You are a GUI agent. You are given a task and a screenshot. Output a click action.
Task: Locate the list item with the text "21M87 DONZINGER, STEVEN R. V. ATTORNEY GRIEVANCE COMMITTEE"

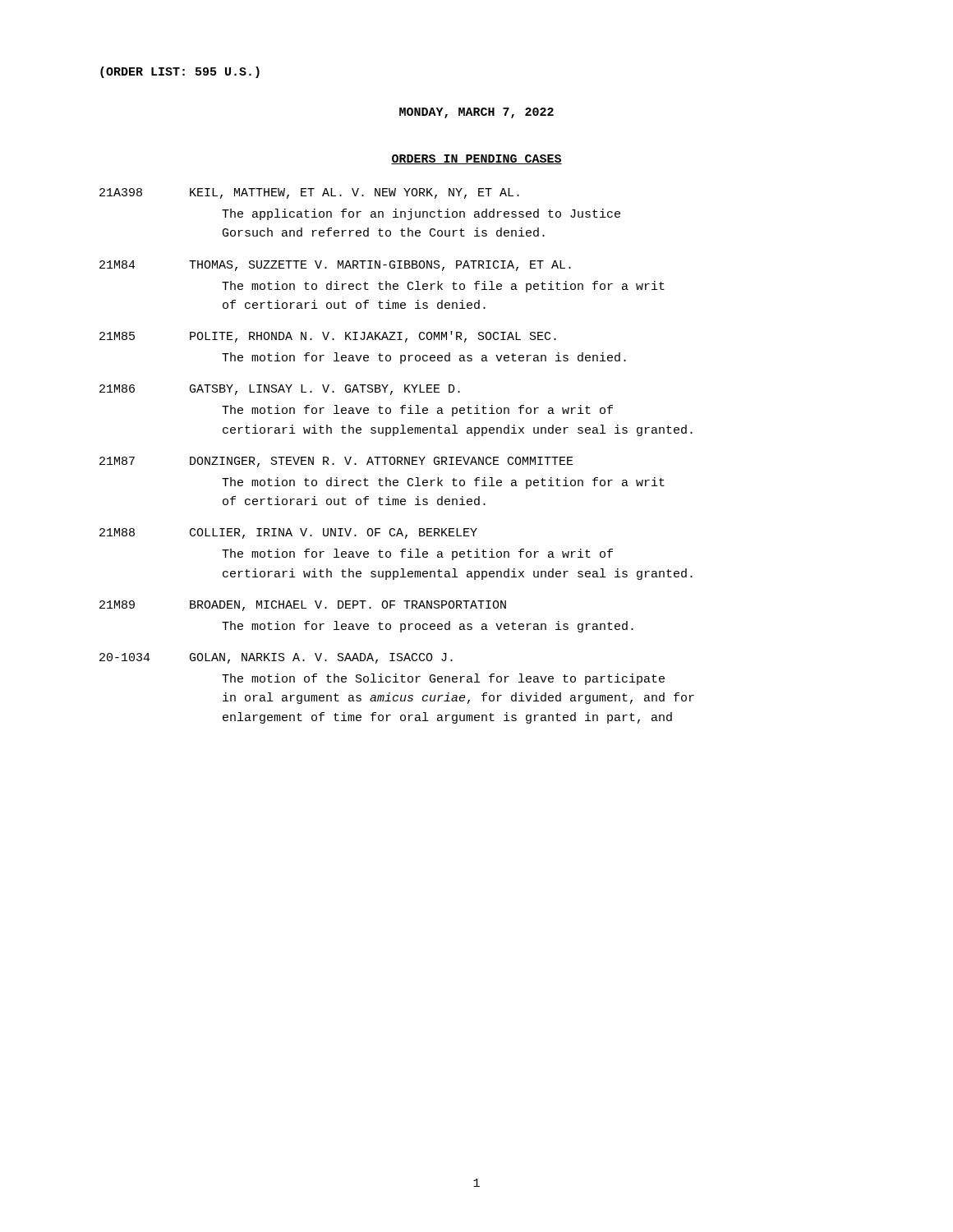click(476, 483)
